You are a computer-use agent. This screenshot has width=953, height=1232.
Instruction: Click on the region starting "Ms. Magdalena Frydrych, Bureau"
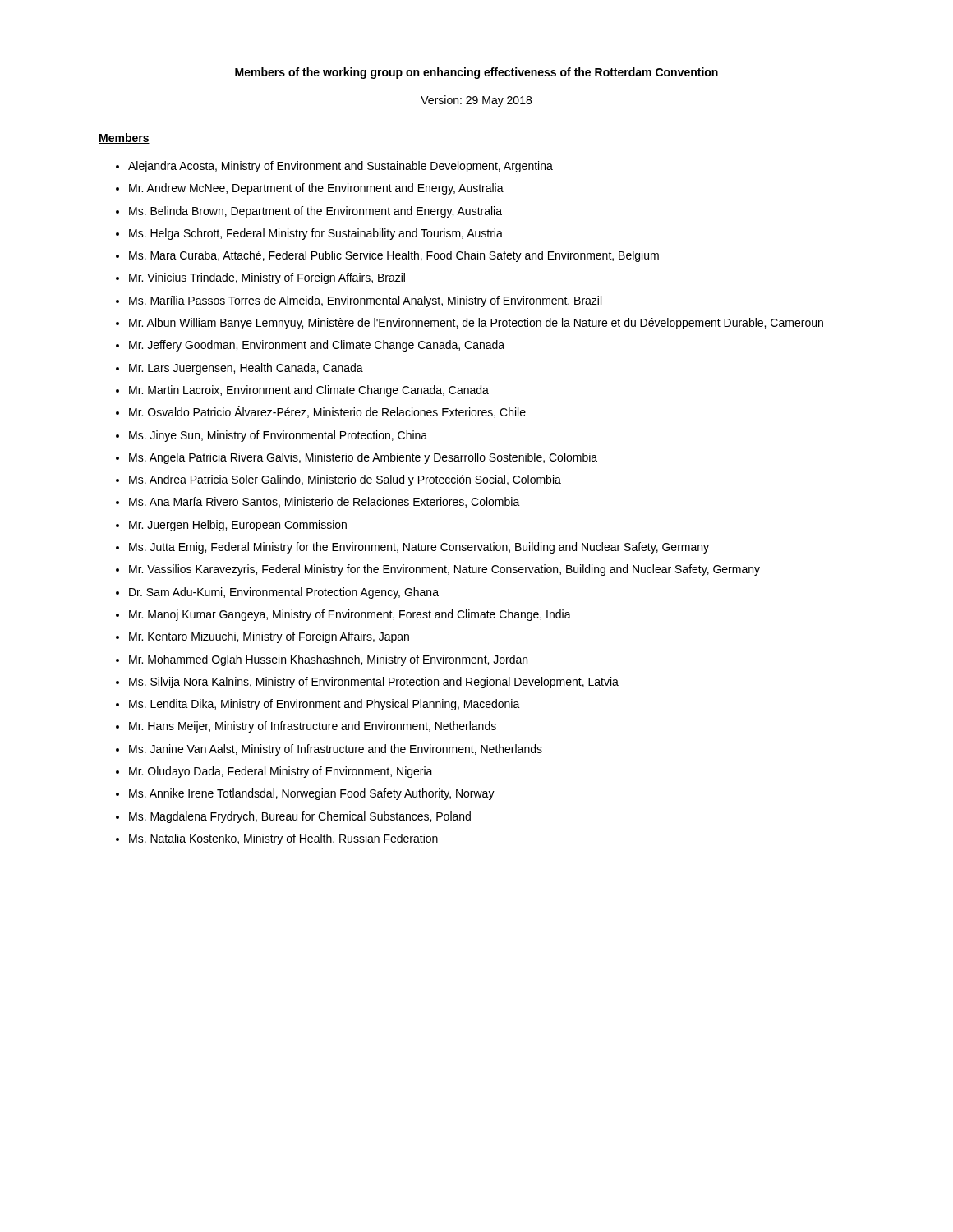coord(300,816)
